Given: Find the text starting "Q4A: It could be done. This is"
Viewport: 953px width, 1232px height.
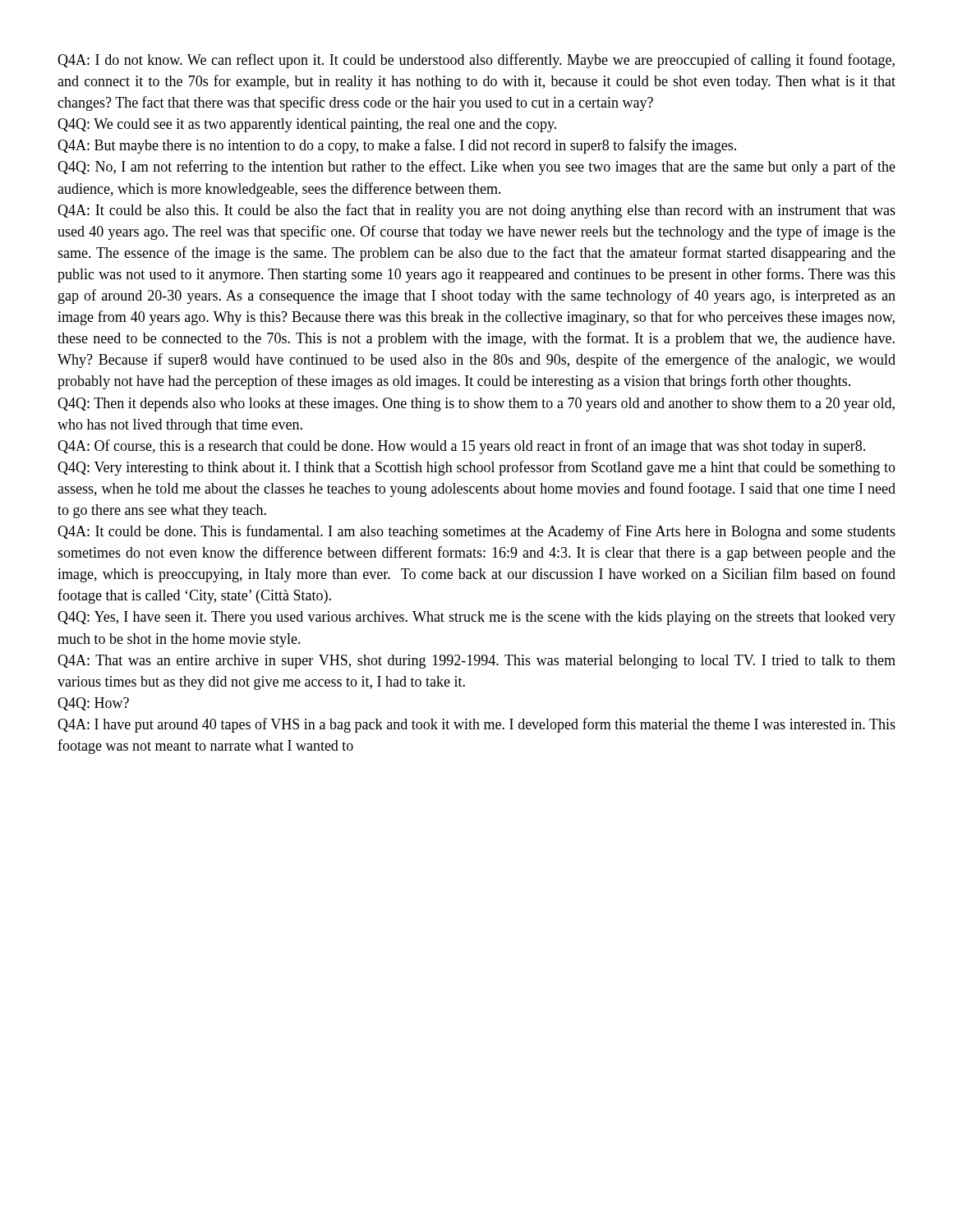Looking at the screenshot, I should pyautogui.click(x=476, y=564).
